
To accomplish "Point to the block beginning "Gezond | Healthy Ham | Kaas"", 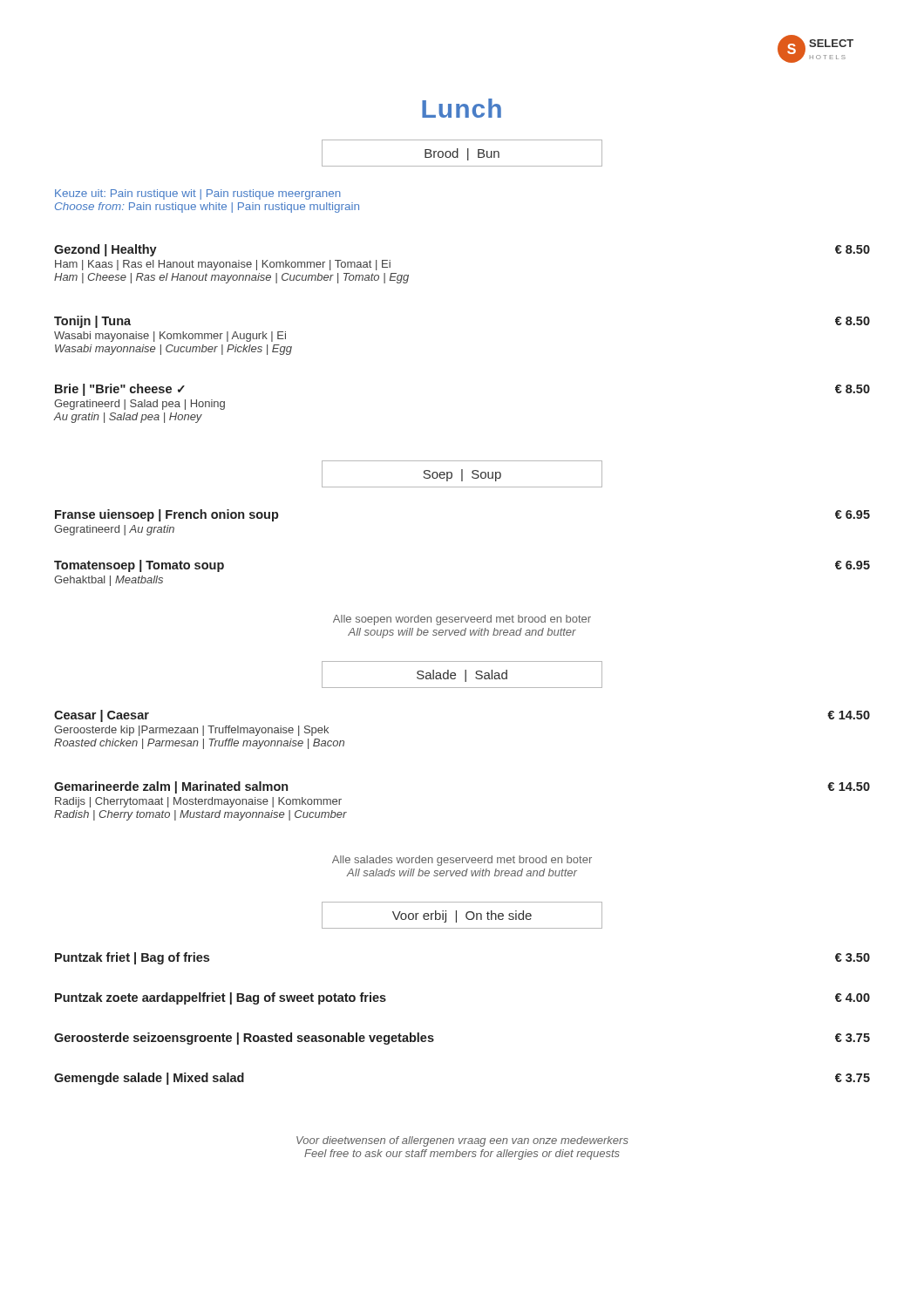I will (105, 250).
